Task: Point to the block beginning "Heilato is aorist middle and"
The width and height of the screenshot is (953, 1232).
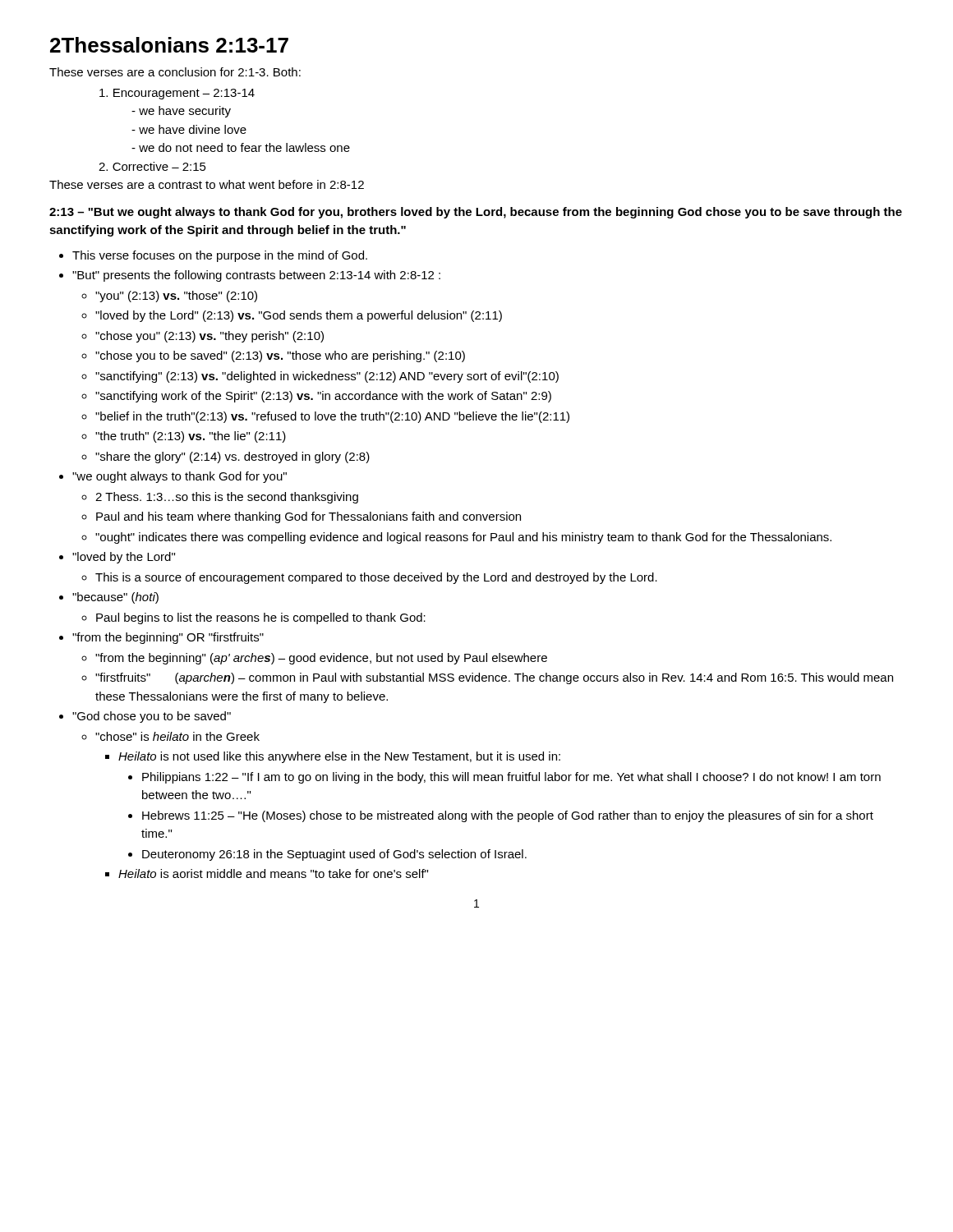Action: (x=274, y=873)
